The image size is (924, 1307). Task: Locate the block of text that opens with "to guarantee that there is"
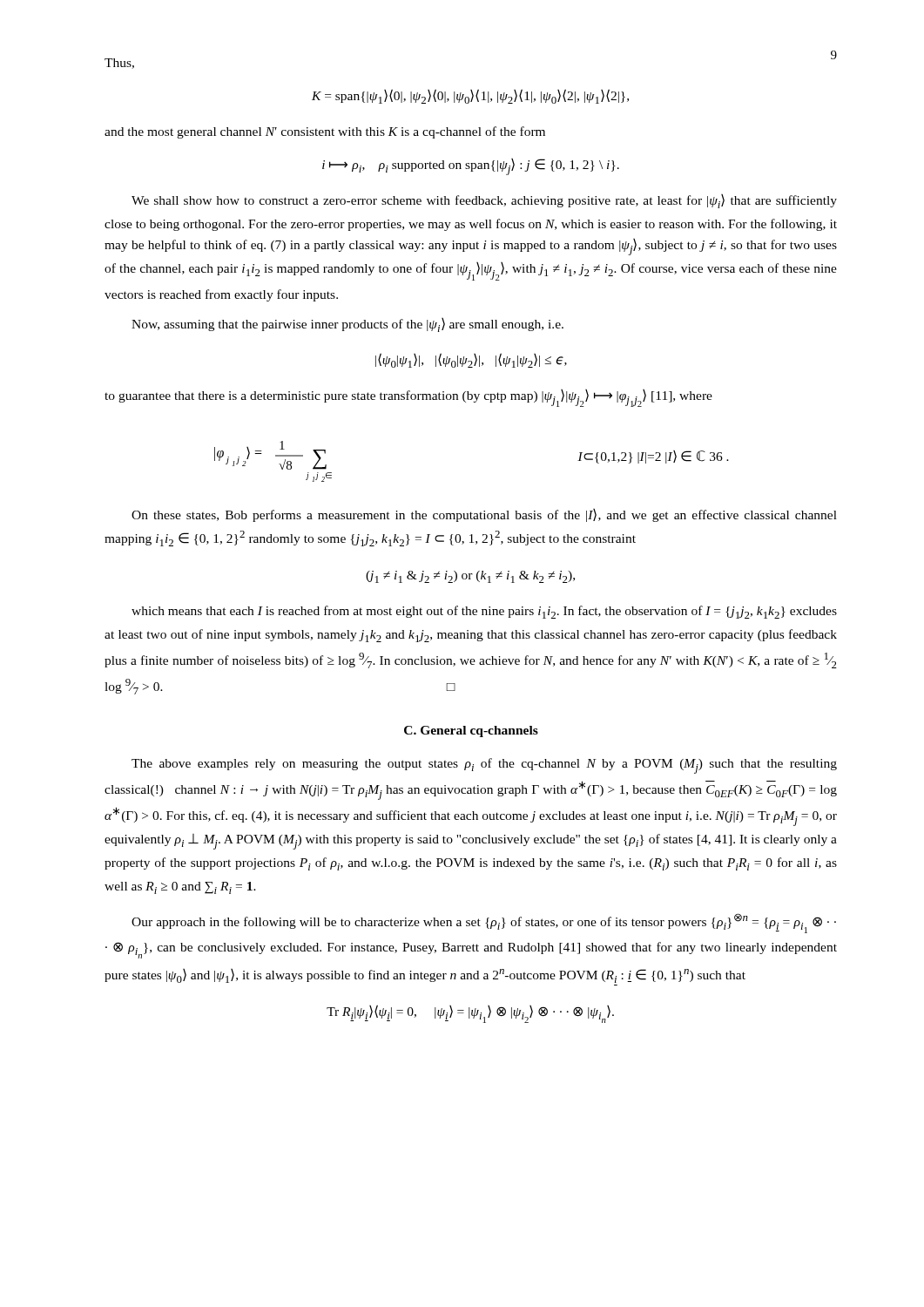[x=408, y=398]
